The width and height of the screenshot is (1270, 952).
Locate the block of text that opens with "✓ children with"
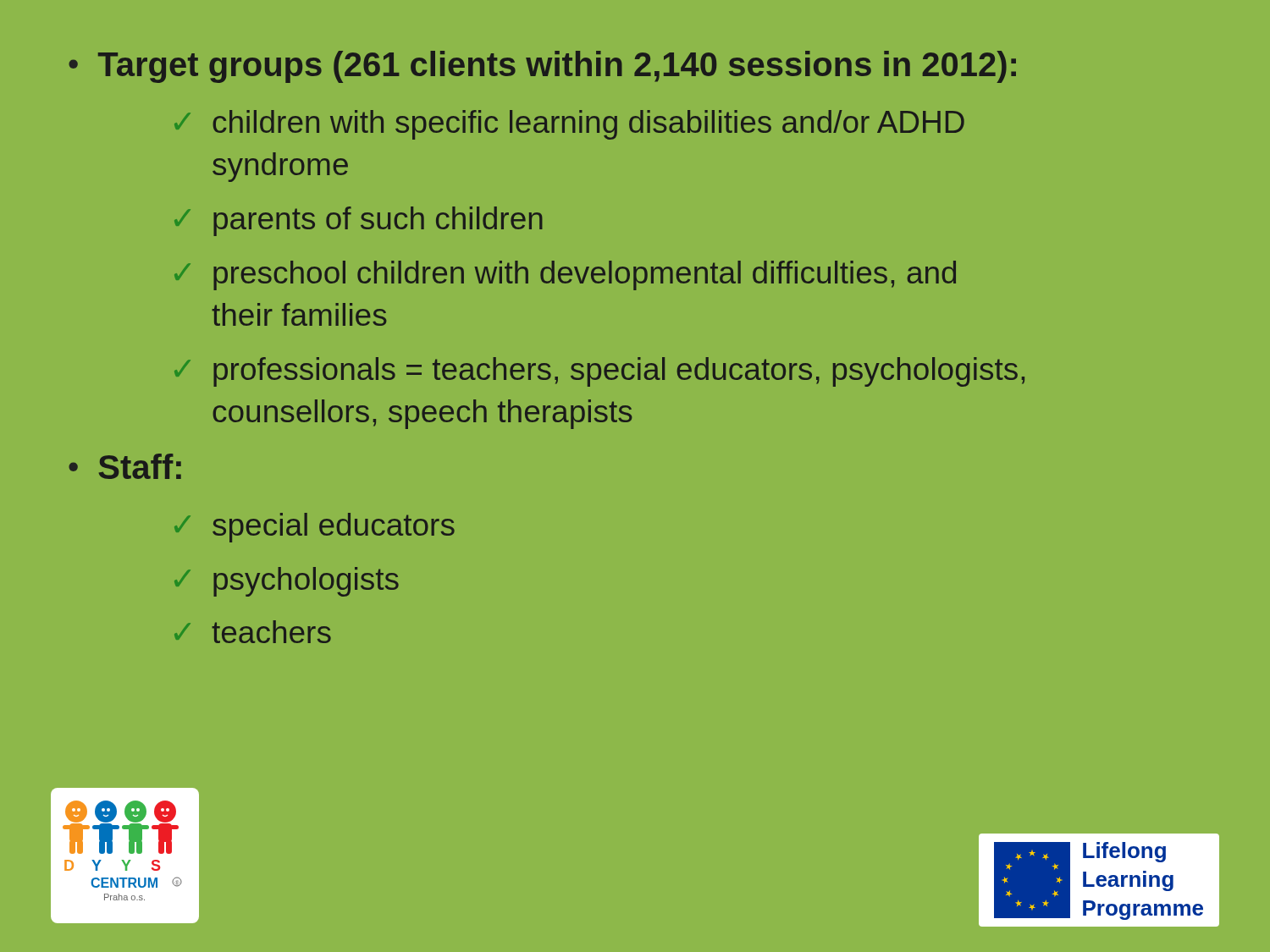567,144
